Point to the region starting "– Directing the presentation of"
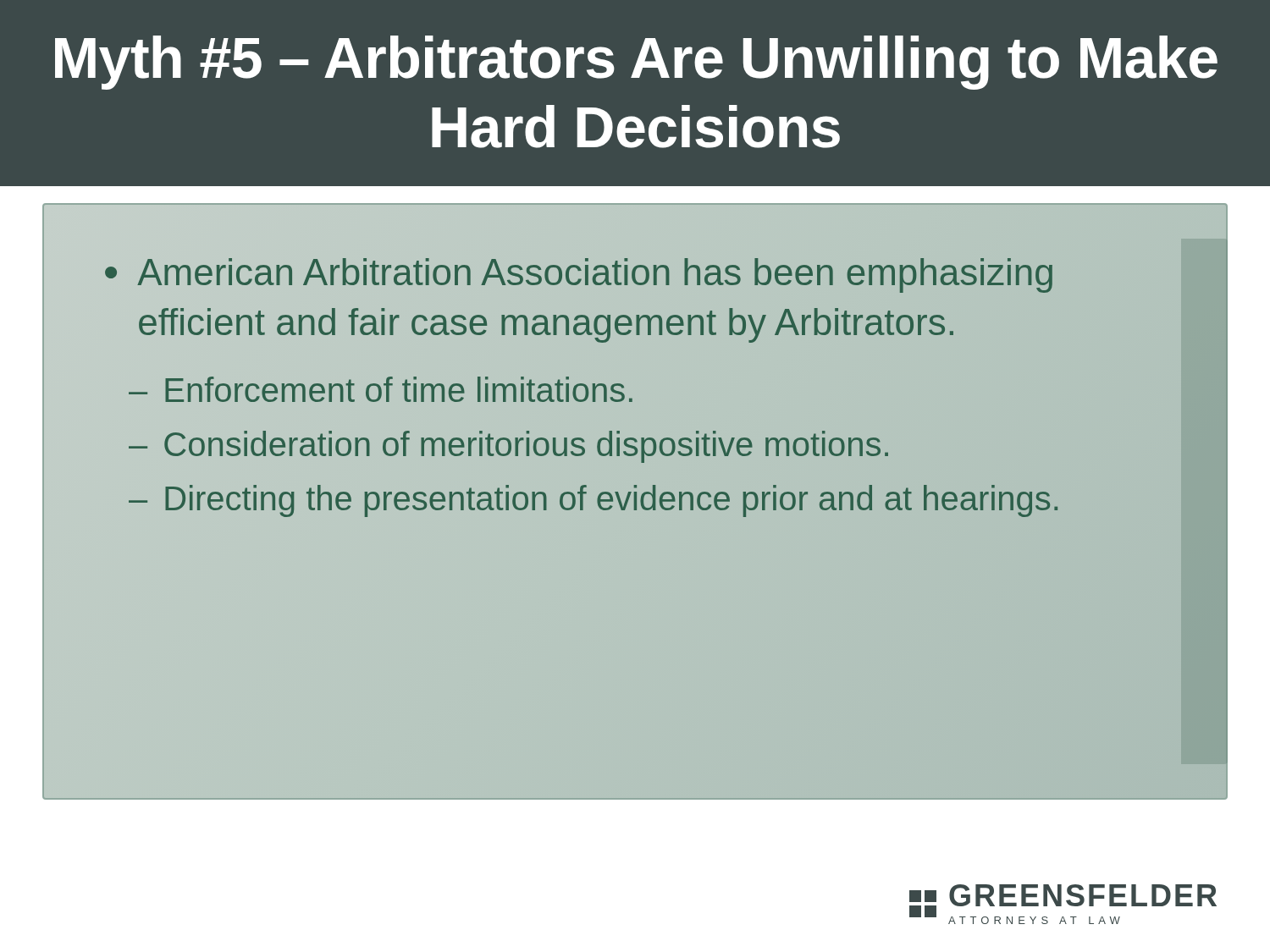This screenshot has width=1270, height=952. click(x=652, y=498)
